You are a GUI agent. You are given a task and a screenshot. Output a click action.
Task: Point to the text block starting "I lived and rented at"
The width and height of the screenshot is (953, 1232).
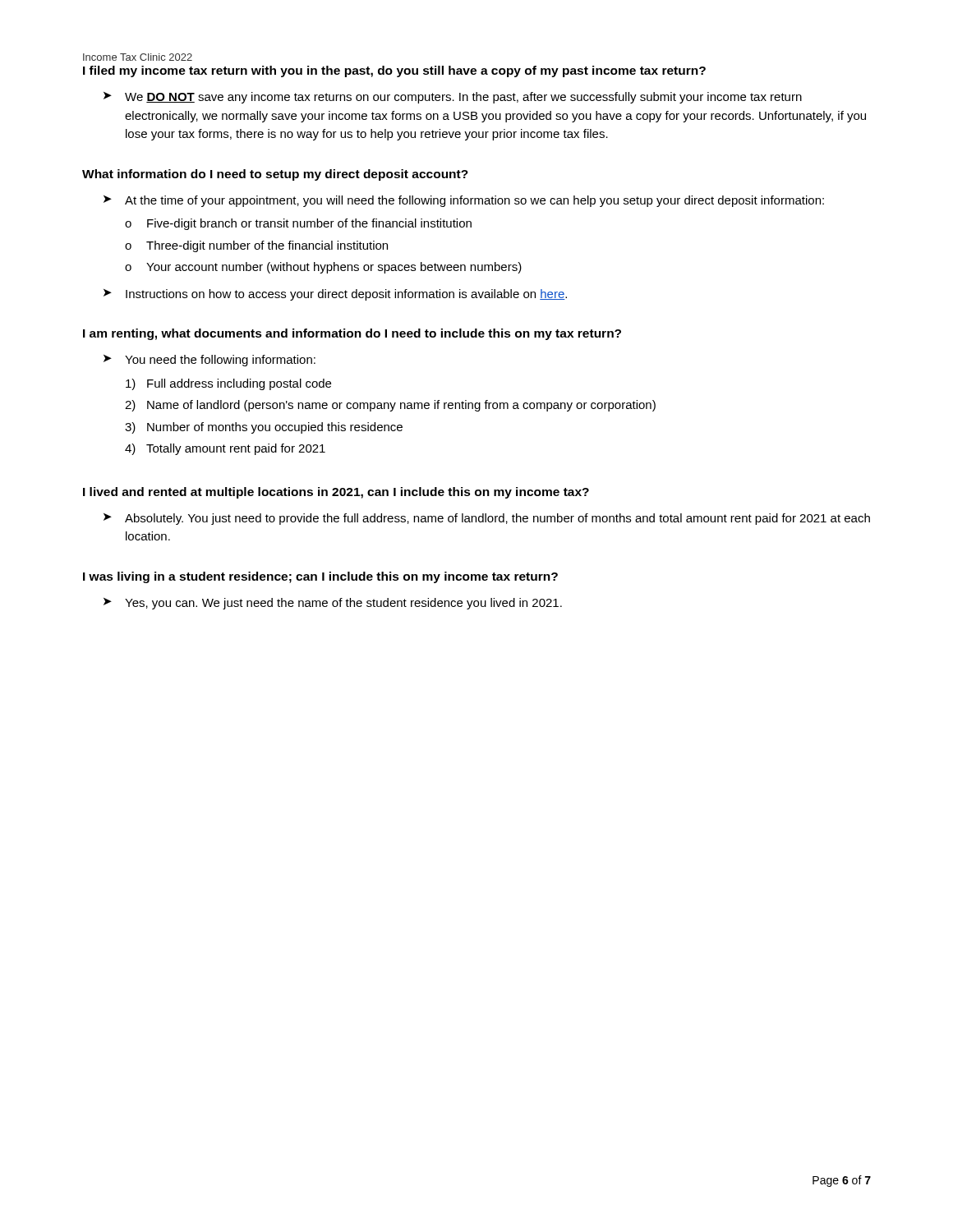tap(336, 492)
